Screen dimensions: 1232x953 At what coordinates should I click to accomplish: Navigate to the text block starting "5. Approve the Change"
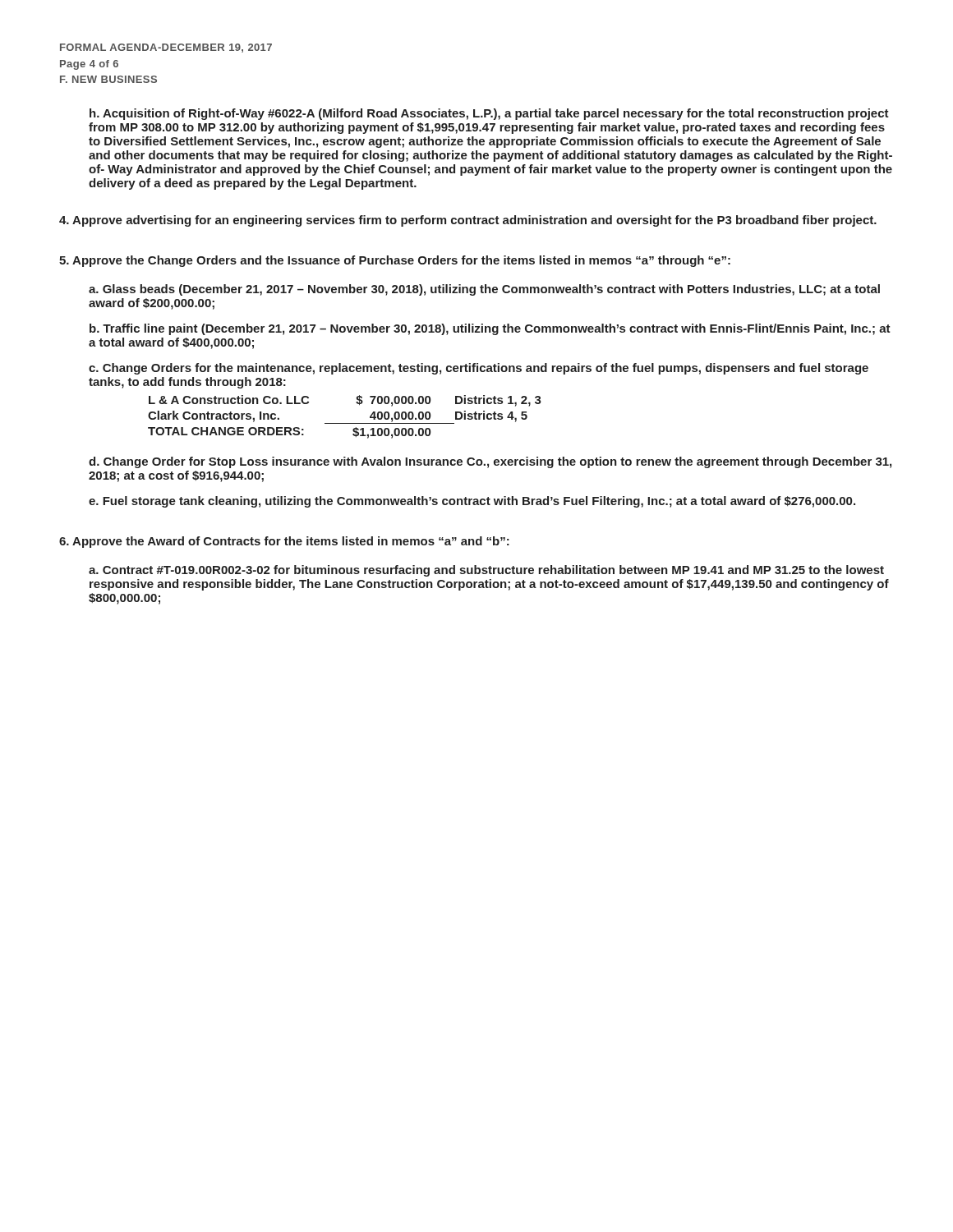tap(395, 260)
